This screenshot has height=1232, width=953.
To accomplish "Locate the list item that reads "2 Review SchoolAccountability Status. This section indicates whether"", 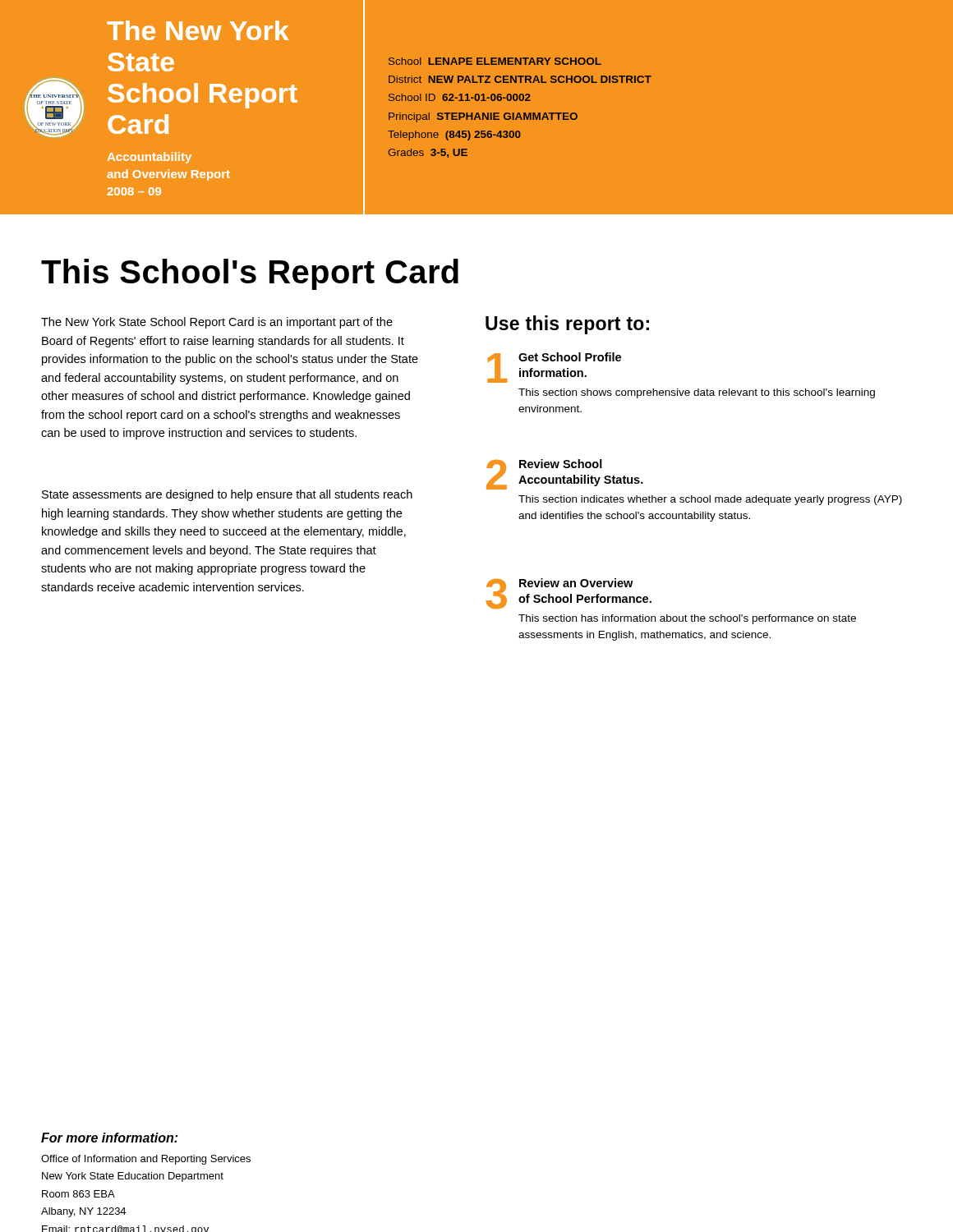I will pyautogui.click(x=694, y=491).
